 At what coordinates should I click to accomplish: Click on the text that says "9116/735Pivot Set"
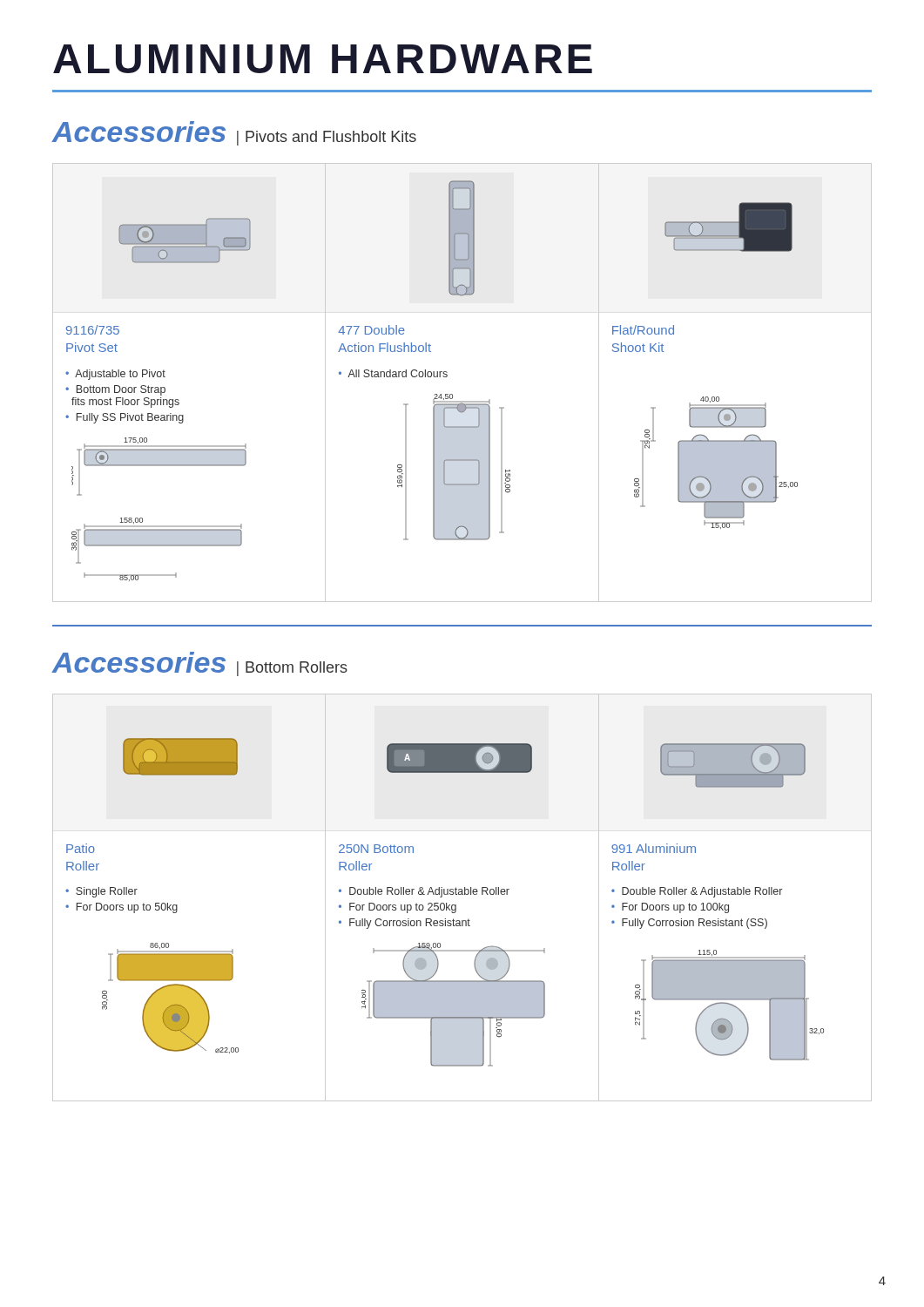coord(93,339)
